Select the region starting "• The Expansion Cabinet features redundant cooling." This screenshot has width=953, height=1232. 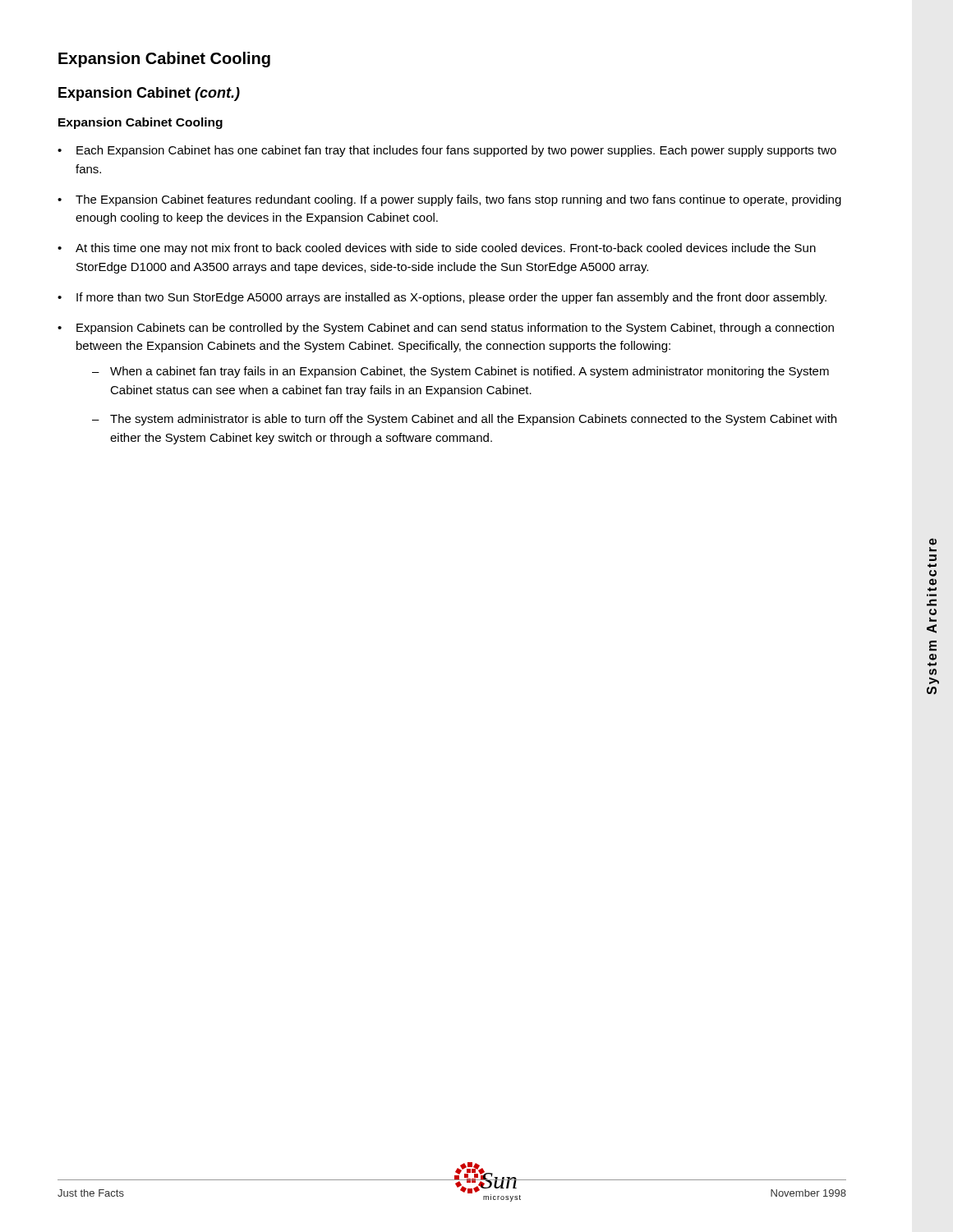tap(452, 209)
